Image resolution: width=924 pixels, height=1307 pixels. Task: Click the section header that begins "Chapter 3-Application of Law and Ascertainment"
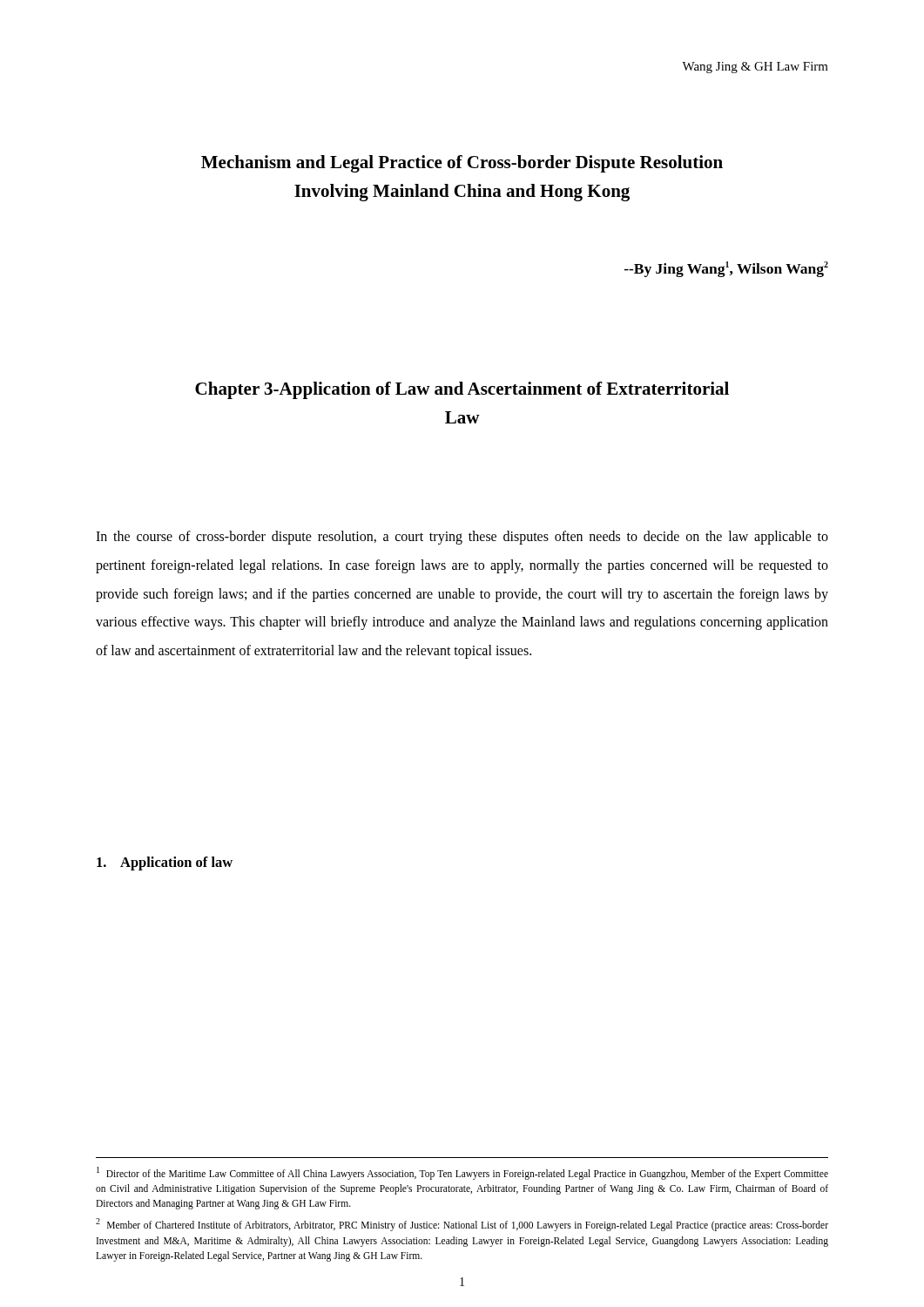(462, 403)
